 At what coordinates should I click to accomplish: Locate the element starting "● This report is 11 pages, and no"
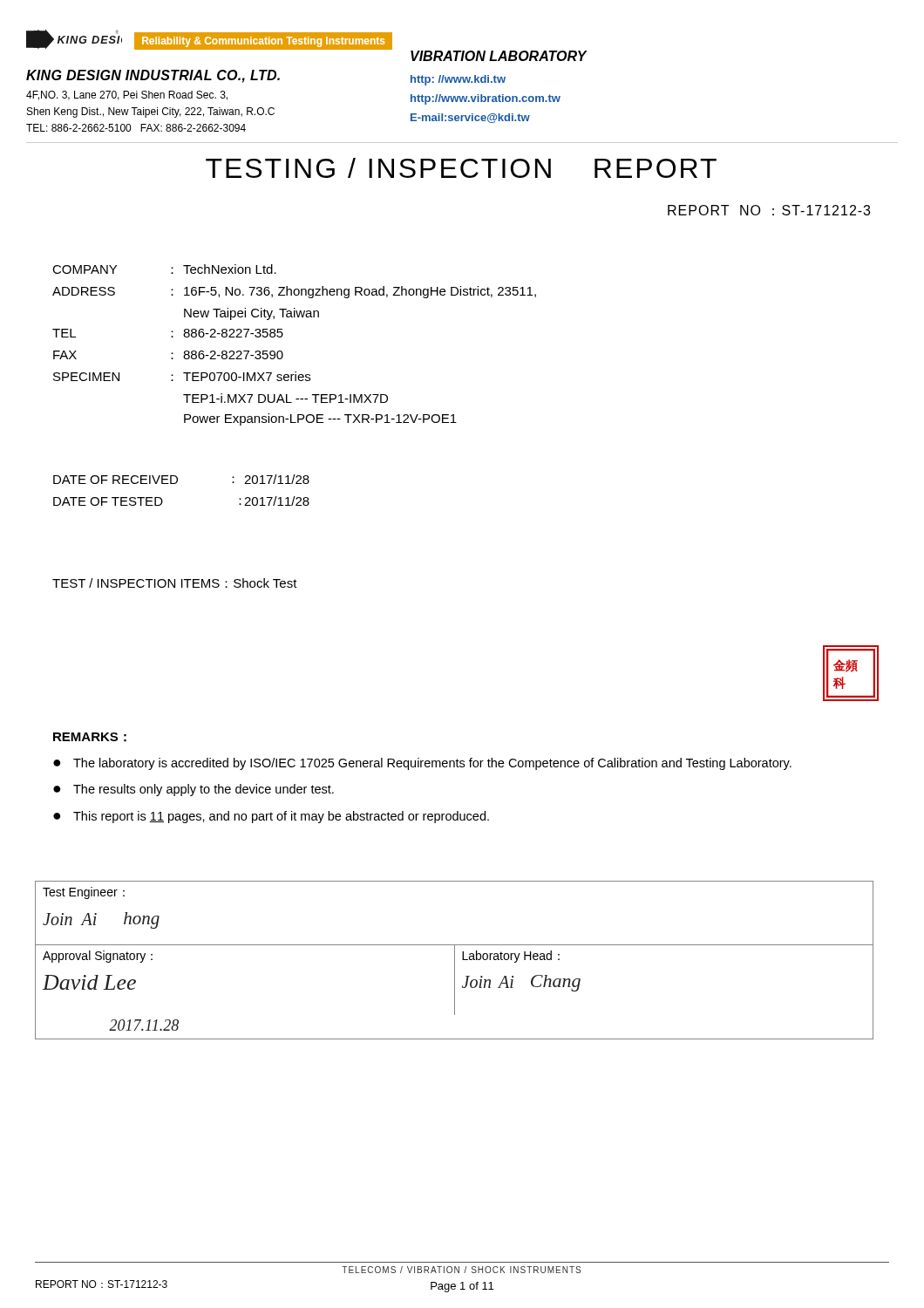point(271,816)
